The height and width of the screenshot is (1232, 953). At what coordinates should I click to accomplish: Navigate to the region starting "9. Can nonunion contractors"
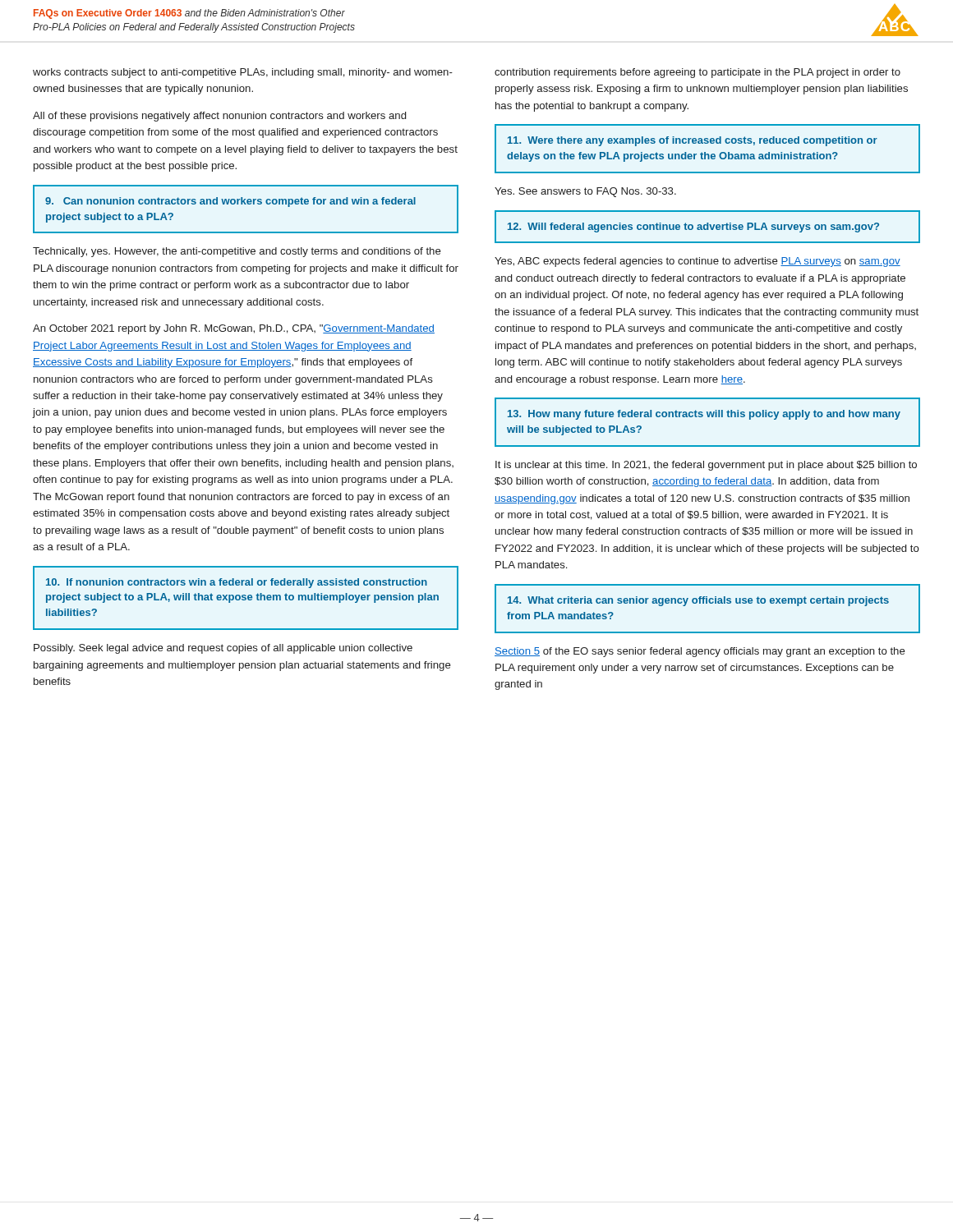pyautogui.click(x=246, y=209)
